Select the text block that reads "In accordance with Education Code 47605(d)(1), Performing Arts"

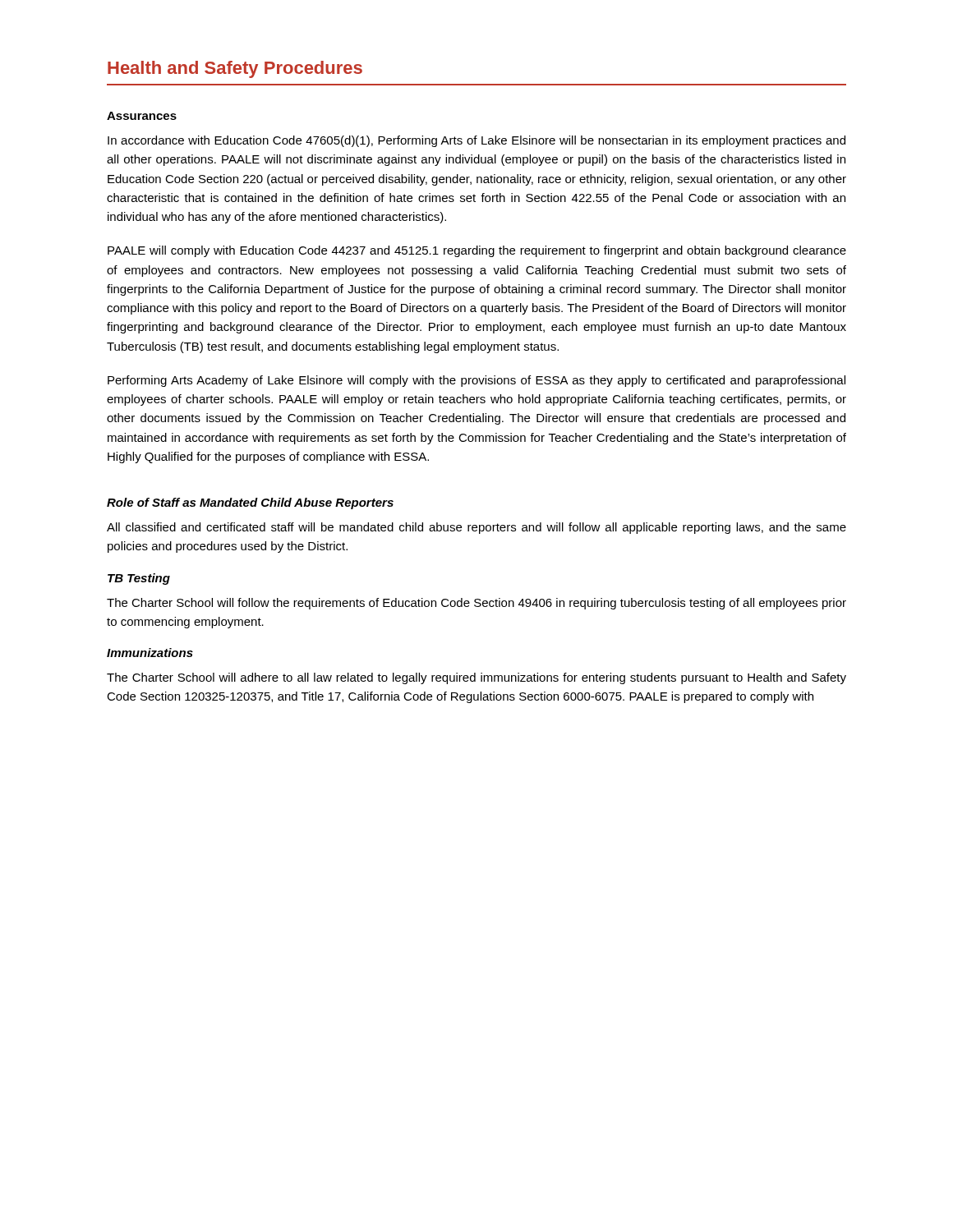476,178
